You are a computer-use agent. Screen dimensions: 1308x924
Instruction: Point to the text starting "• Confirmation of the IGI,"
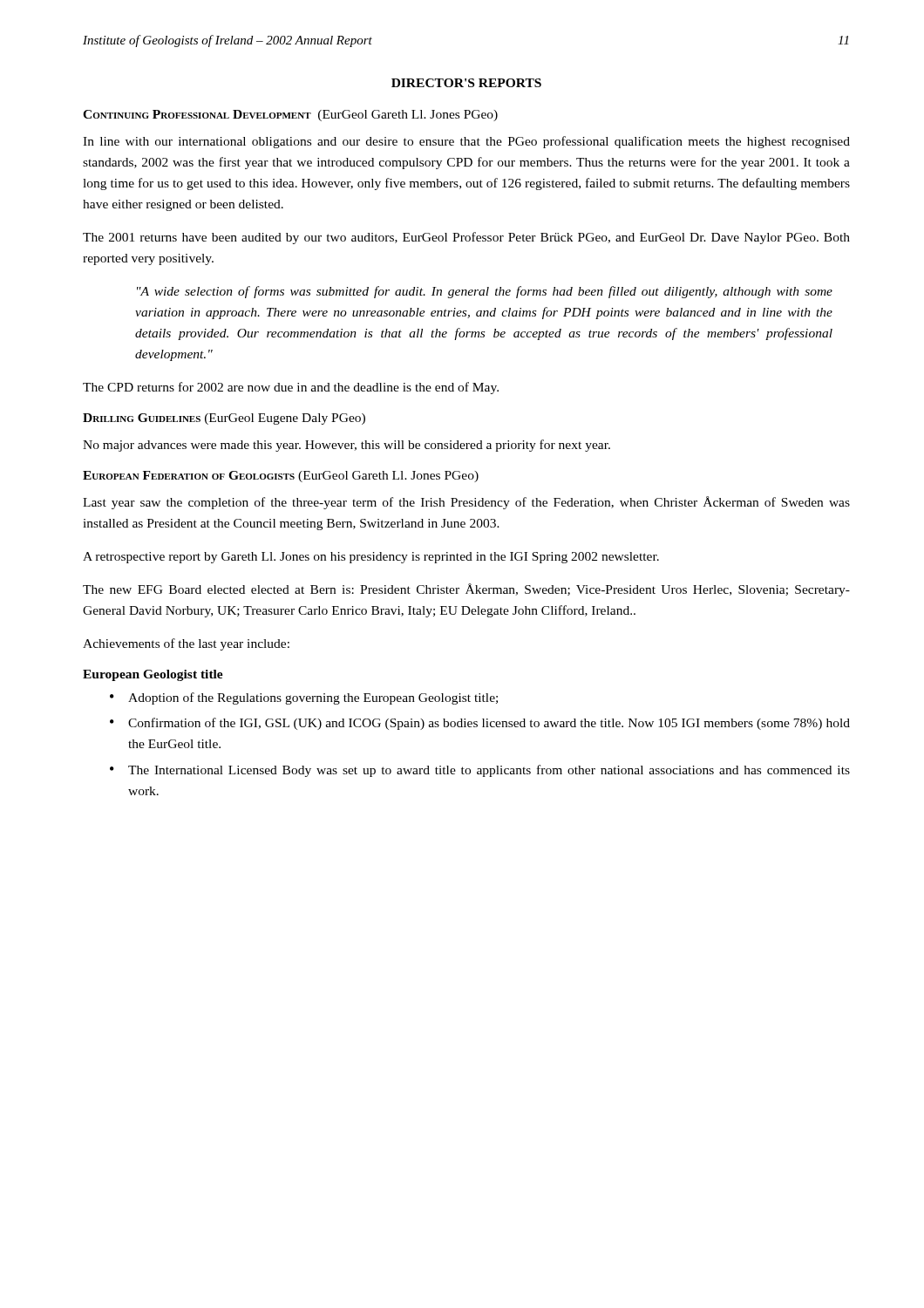(479, 734)
